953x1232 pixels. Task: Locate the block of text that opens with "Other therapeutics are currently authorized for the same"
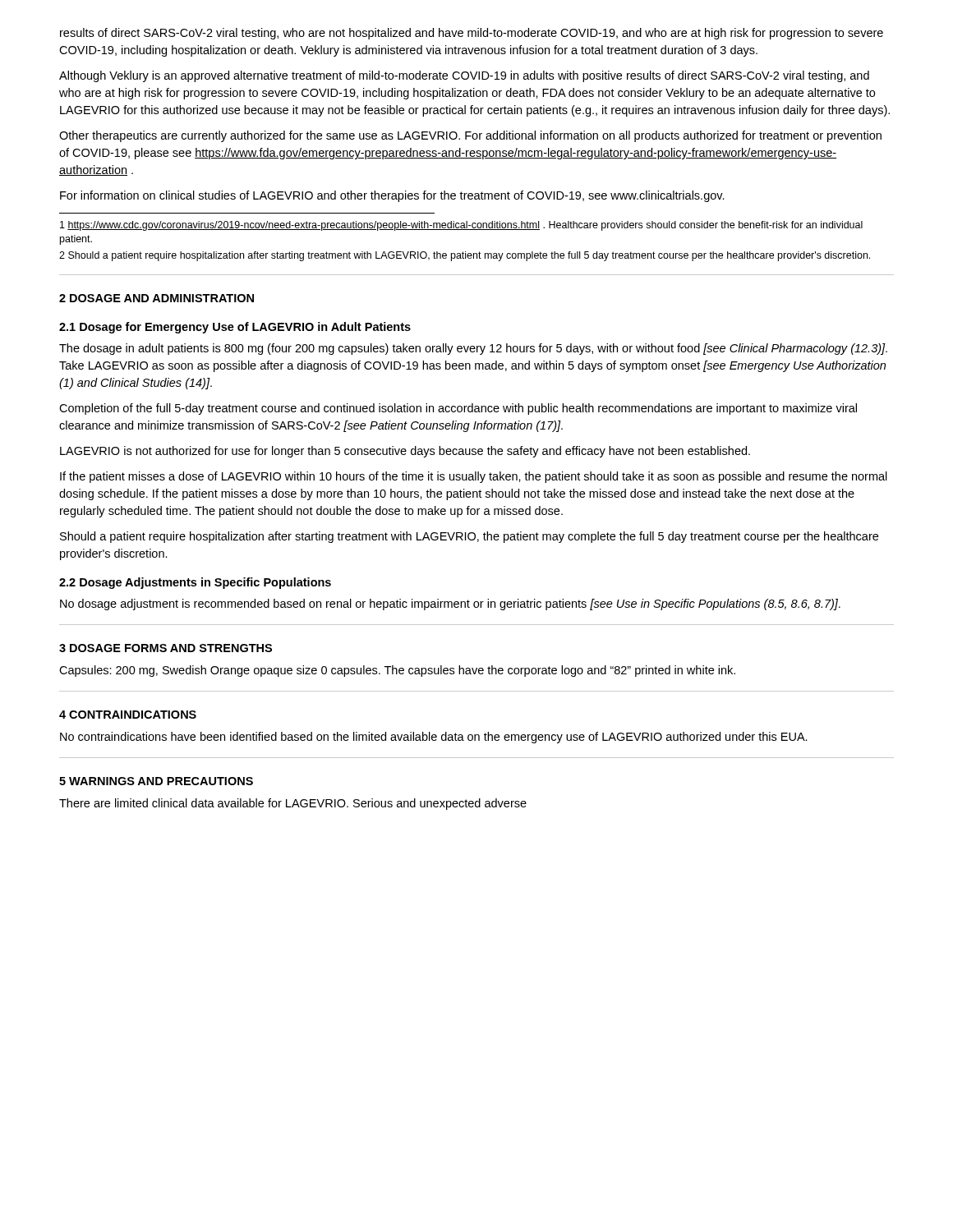pyautogui.click(x=476, y=153)
